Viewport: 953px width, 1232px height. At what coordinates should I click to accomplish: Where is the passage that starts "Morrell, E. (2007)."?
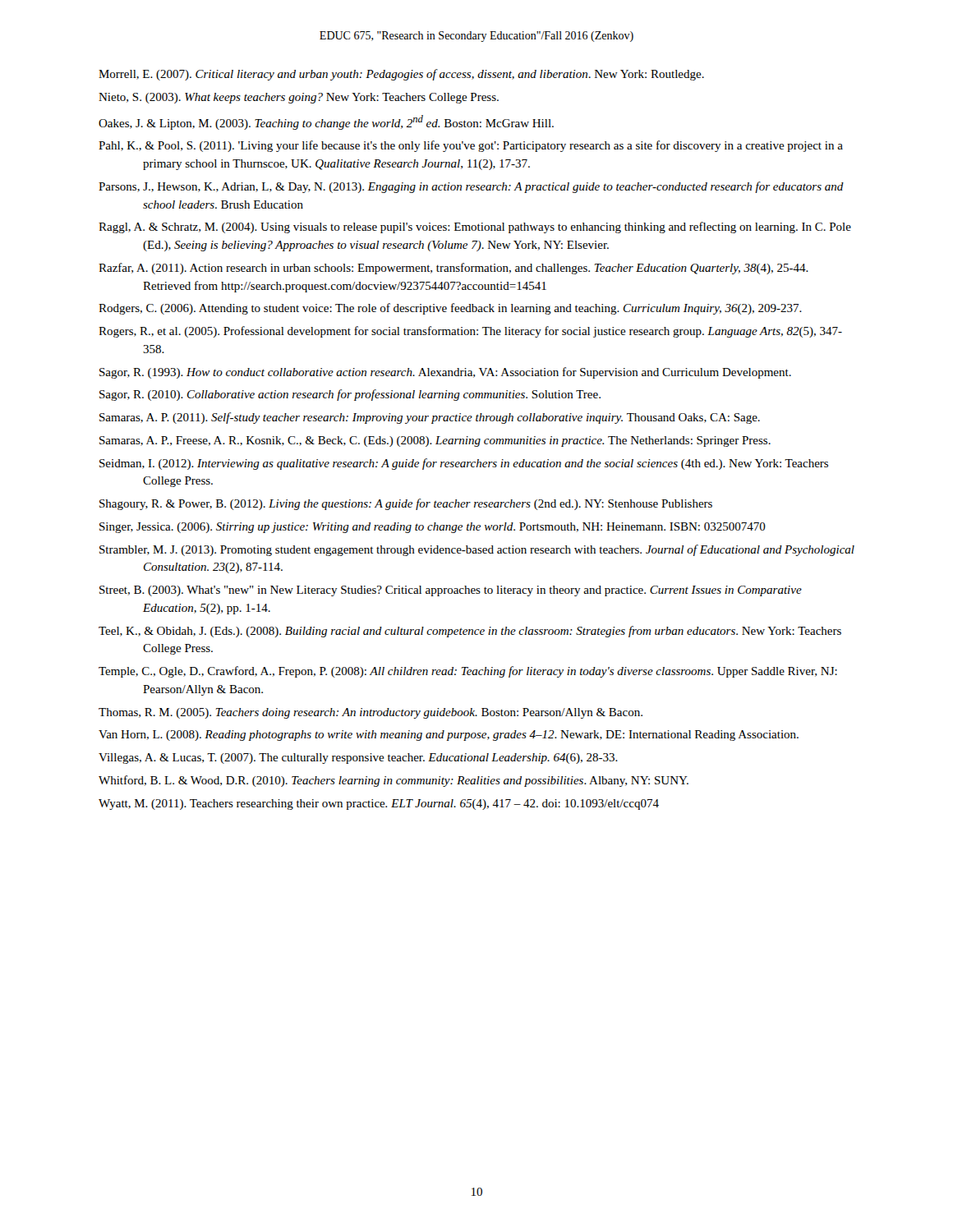pyautogui.click(x=401, y=74)
